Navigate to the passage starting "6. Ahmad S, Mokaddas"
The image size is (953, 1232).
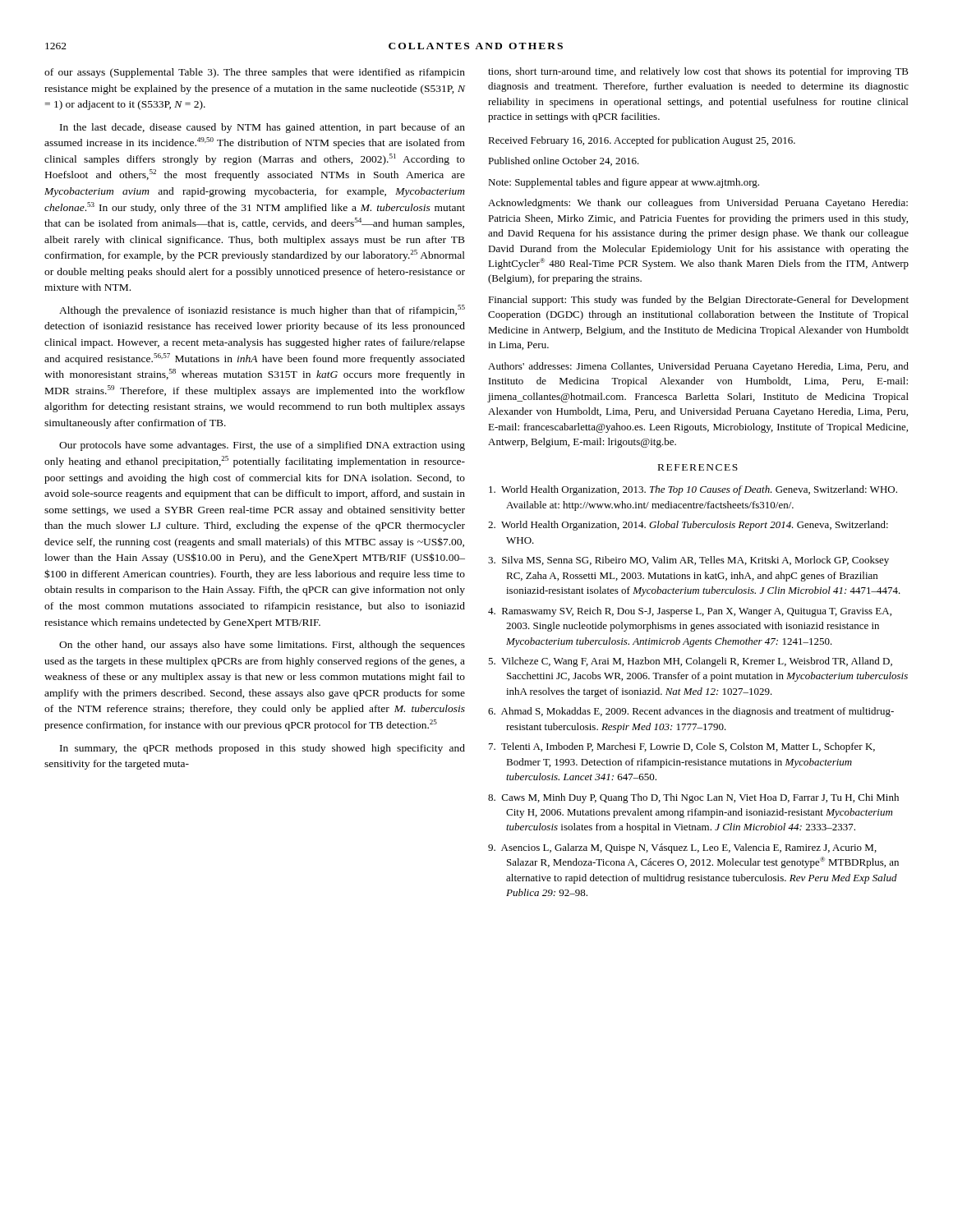click(698, 719)
